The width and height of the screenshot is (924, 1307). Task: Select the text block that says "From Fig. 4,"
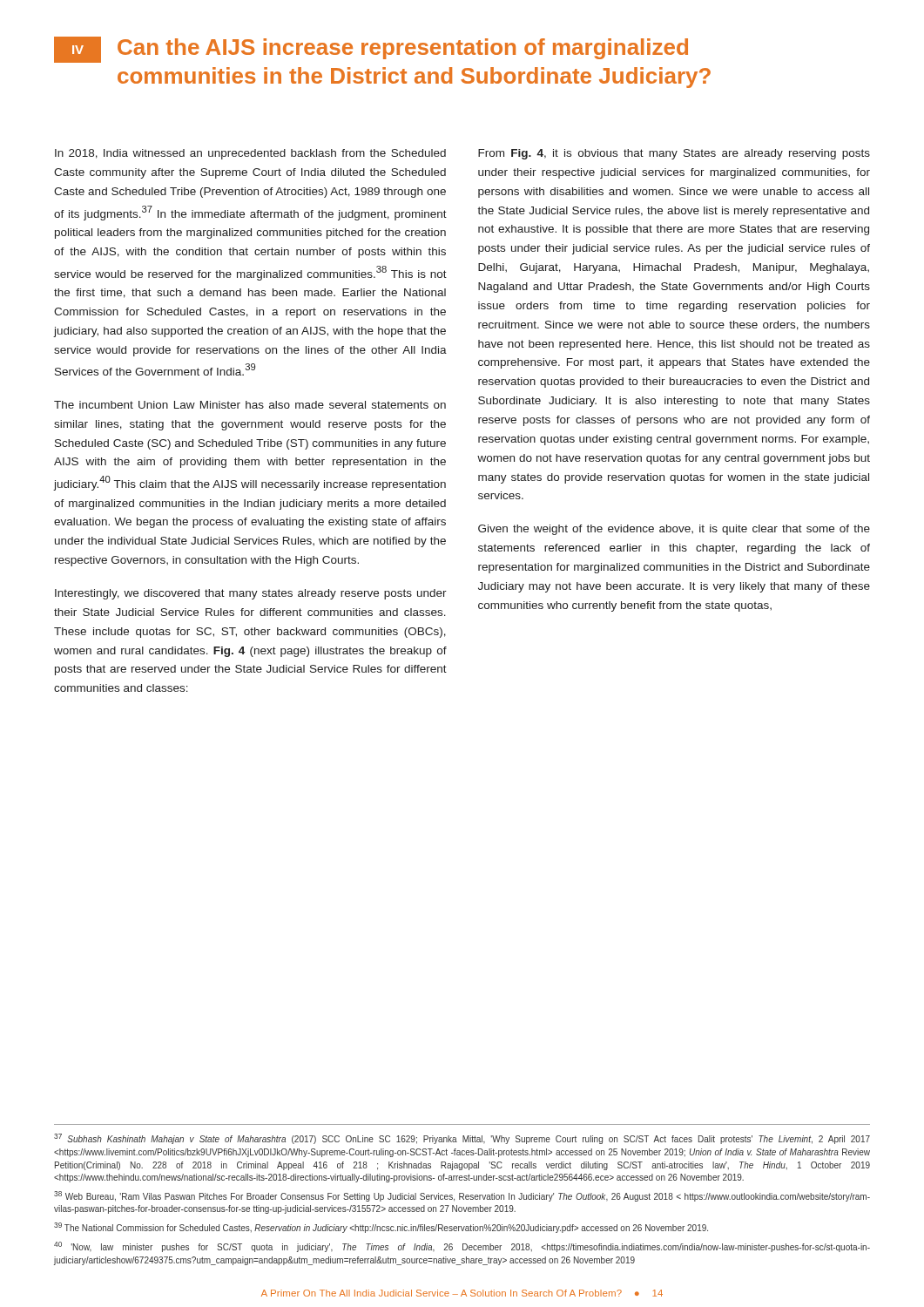click(x=674, y=379)
